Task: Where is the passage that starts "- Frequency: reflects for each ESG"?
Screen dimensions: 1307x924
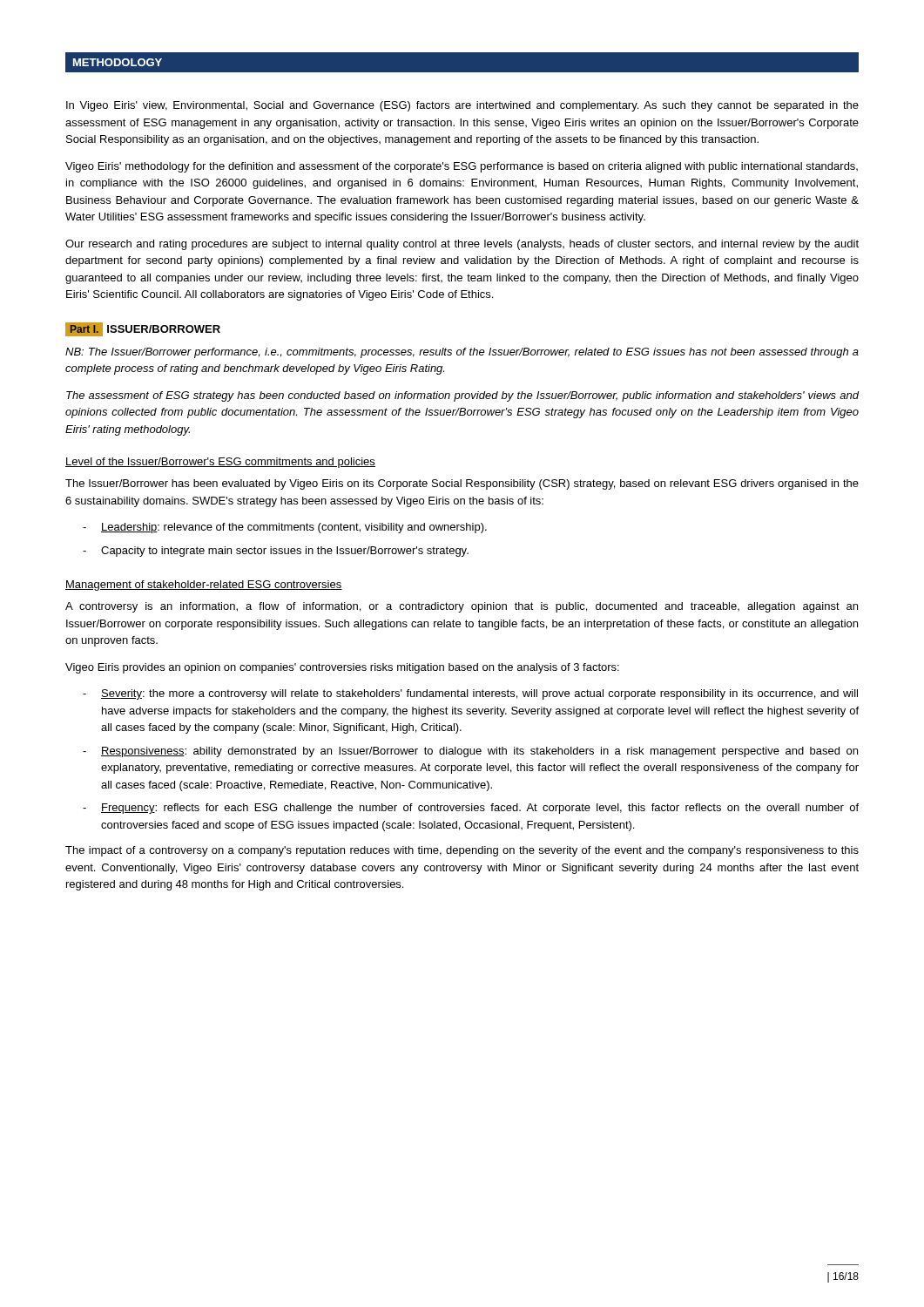Action: (471, 816)
